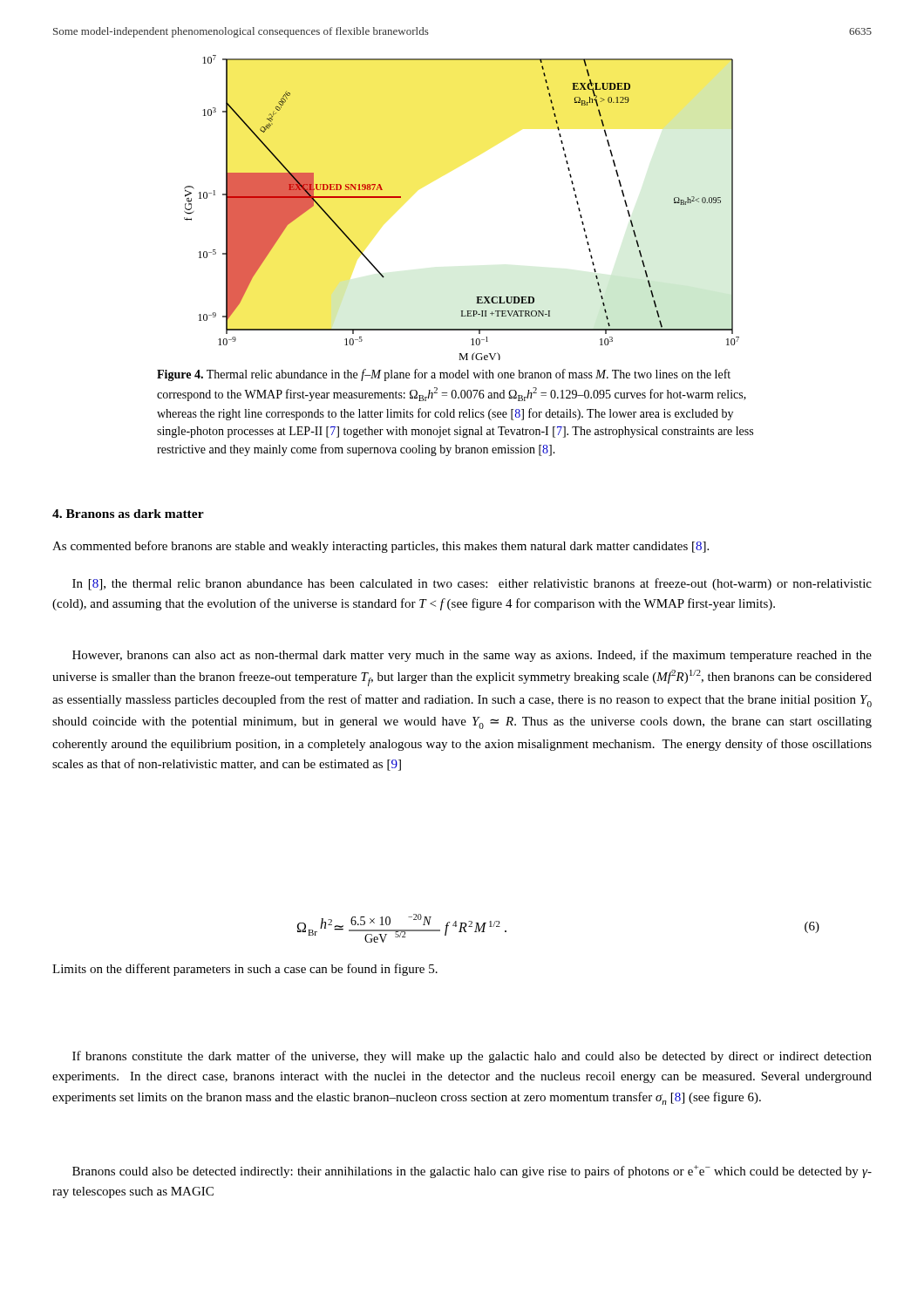Find the text block that says "However, branons can also act as non-thermal"
Viewport: 924px width, 1308px height.
(x=462, y=709)
